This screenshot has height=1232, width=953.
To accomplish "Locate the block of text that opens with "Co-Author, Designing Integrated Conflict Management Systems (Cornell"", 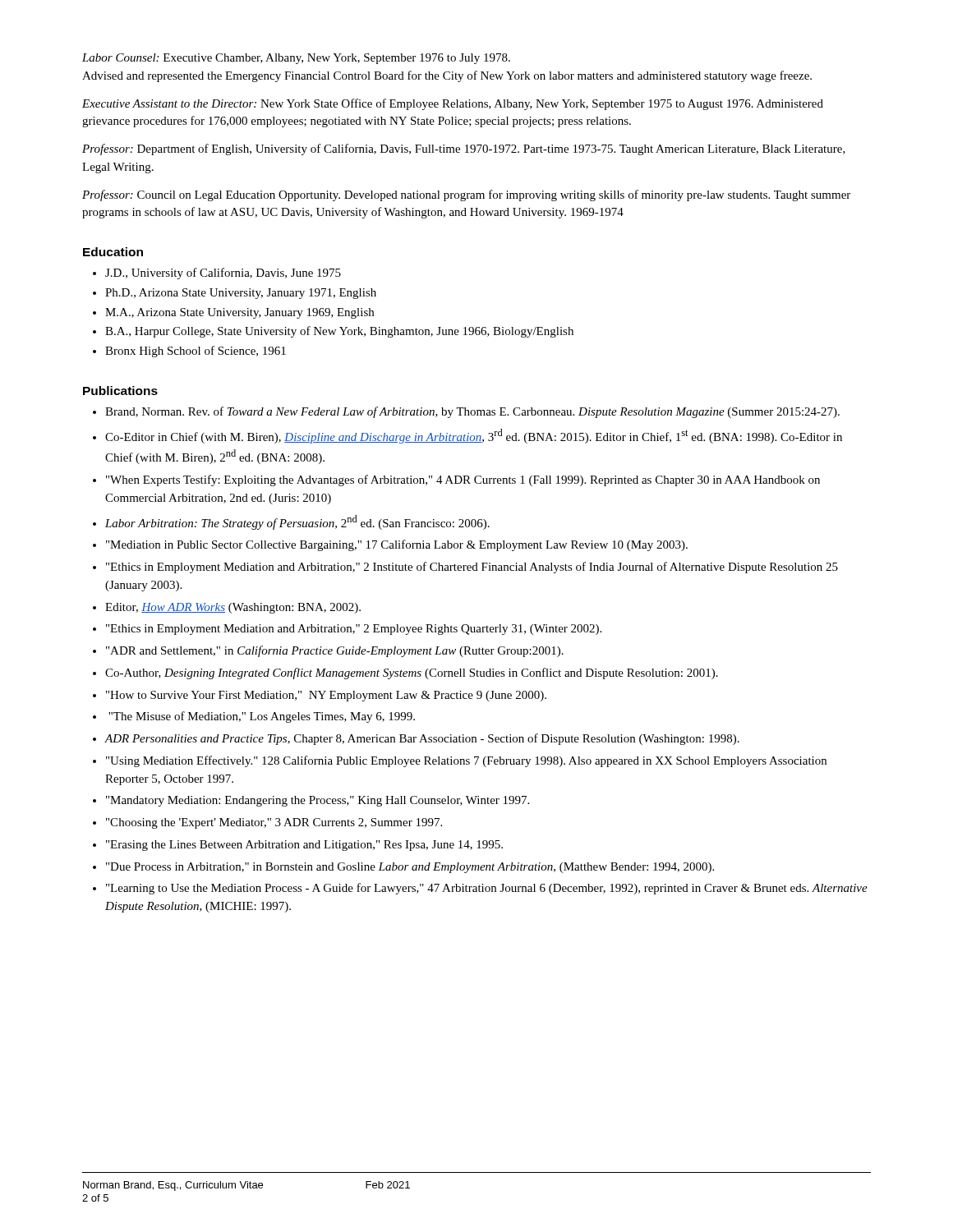I will pyautogui.click(x=412, y=672).
